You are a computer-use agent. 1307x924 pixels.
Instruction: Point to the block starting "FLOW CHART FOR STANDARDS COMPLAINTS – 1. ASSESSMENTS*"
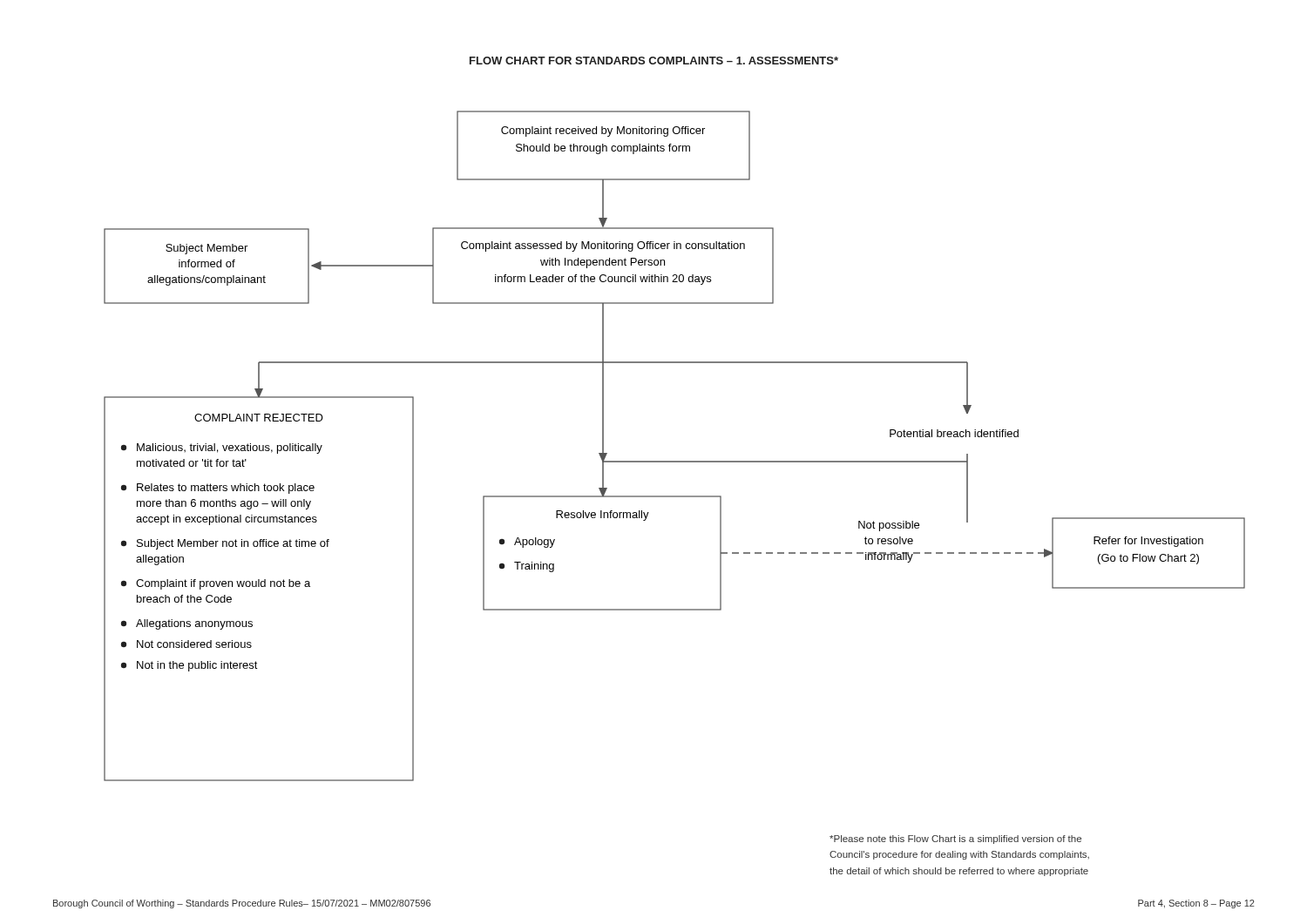(654, 61)
